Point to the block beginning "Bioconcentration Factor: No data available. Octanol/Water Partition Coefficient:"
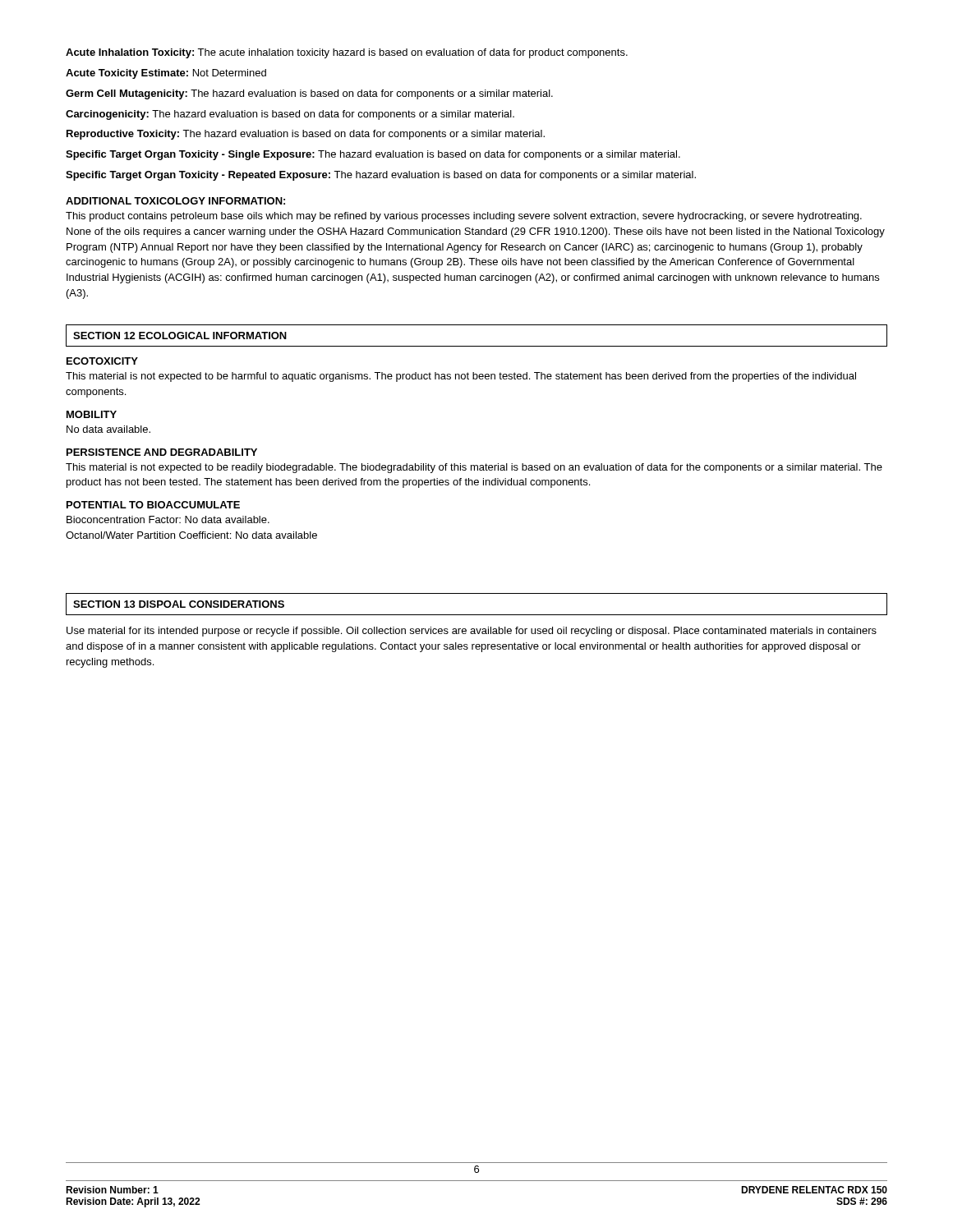953x1232 pixels. [192, 527]
